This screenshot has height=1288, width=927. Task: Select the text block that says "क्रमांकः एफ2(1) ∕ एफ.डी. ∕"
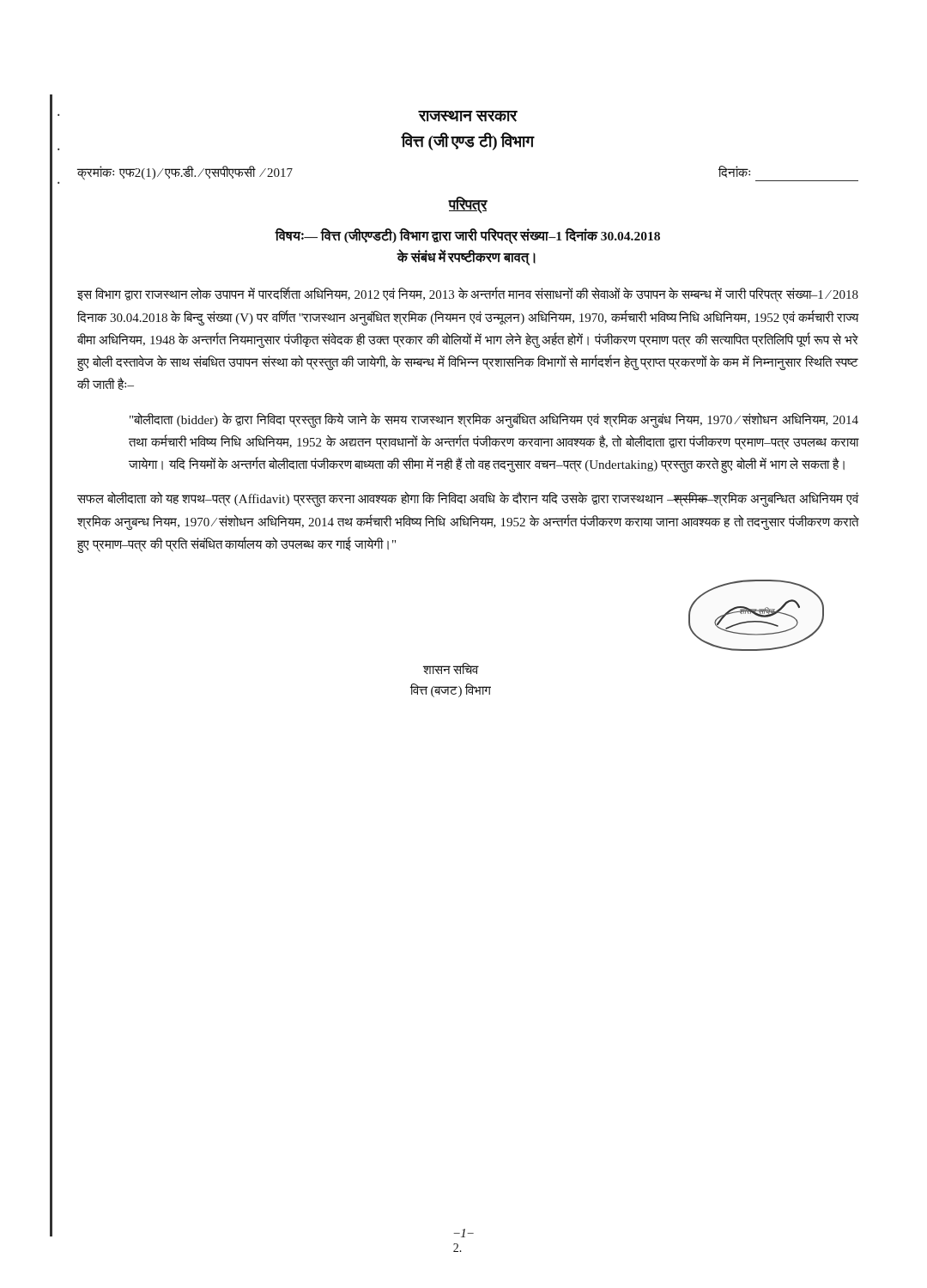pyautogui.click(x=188, y=174)
